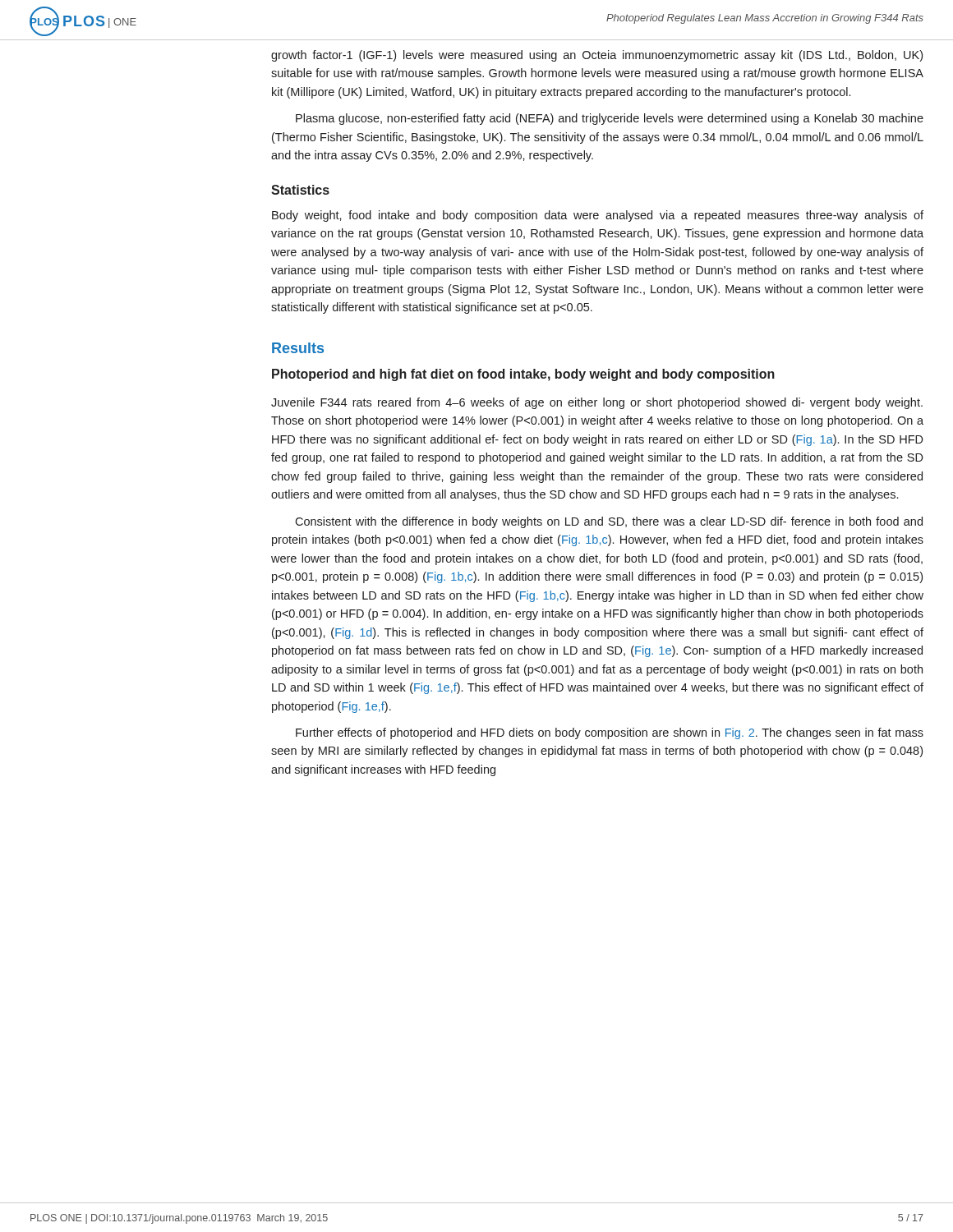Navigate to the block starting "growth factor-1 (IGF-1) levels were measured"
This screenshot has width=953, height=1232.
(597, 74)
